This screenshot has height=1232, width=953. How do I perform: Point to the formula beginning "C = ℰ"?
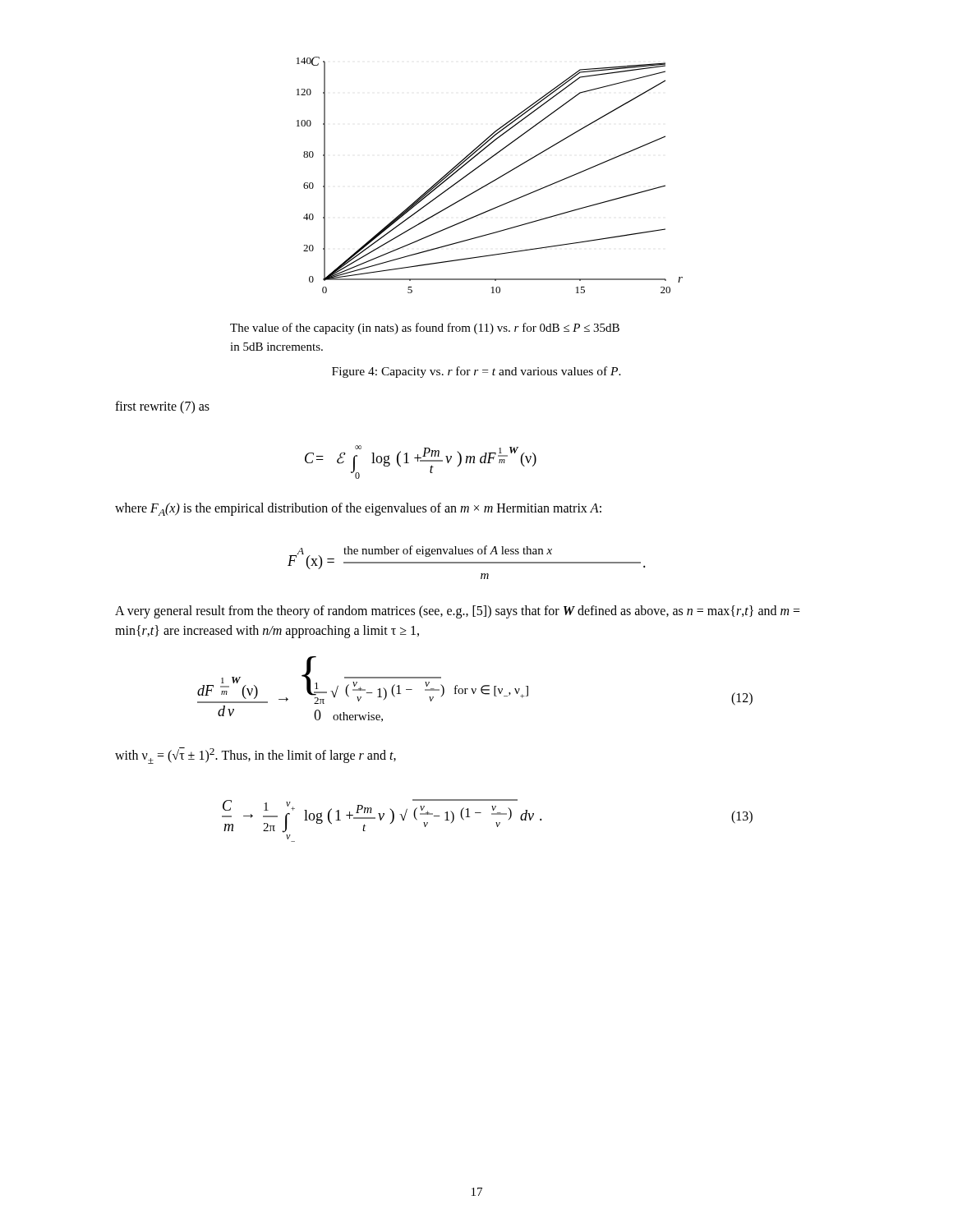pos(476,457)
